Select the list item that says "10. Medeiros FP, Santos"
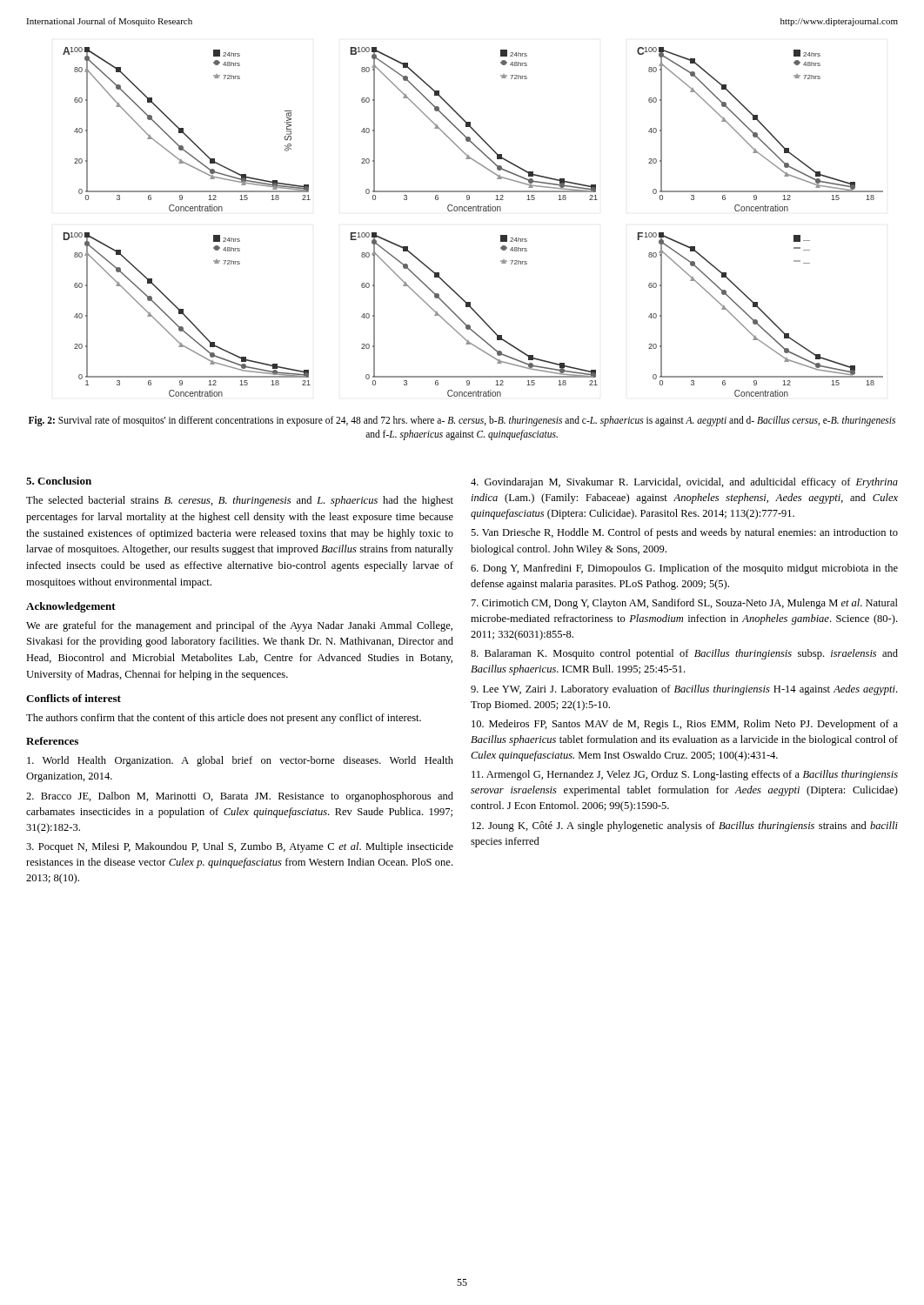The image size is (924, 1305). click(684, 739)
